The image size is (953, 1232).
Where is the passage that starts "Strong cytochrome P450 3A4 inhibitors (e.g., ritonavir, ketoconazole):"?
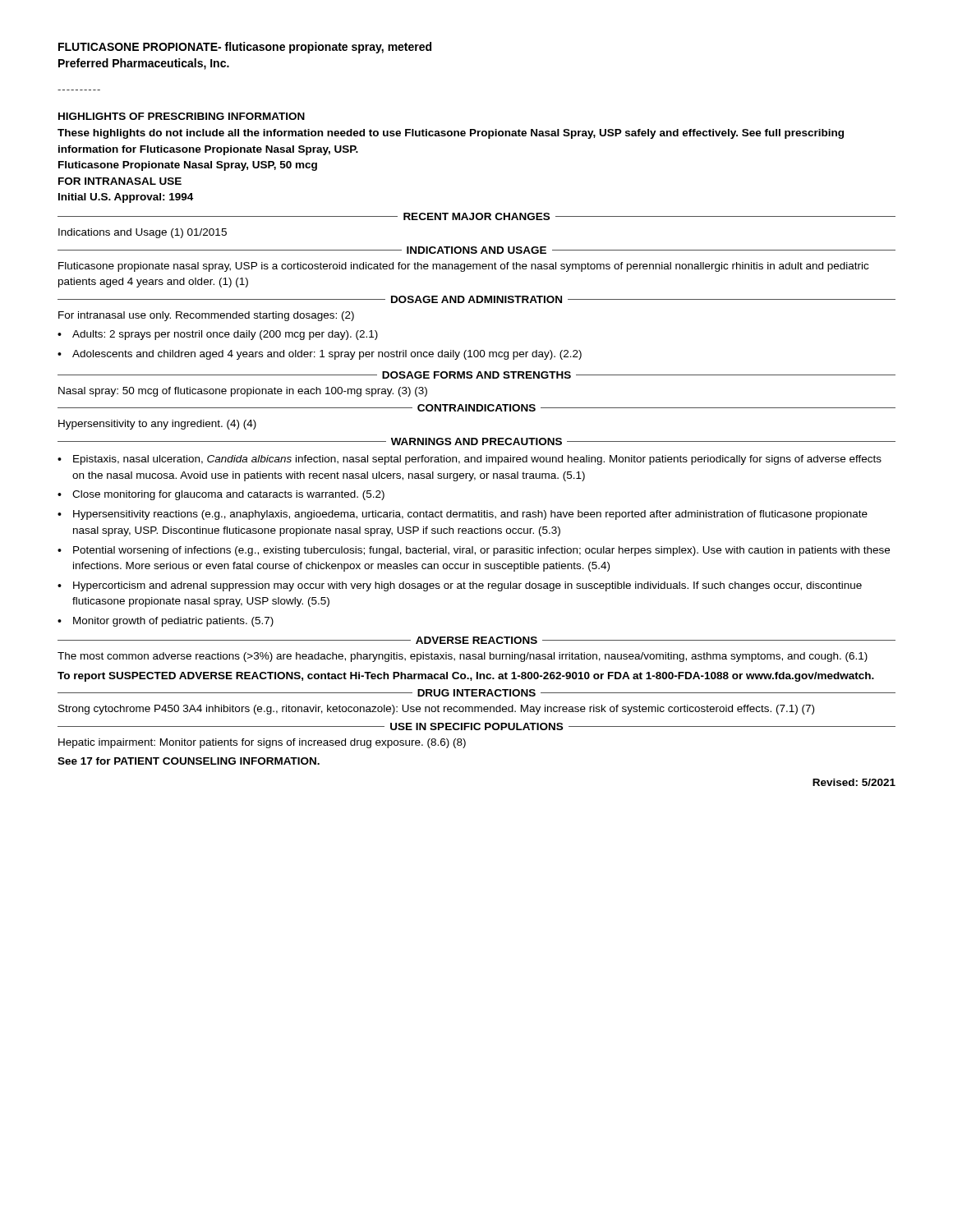click(x=436, y=709)
